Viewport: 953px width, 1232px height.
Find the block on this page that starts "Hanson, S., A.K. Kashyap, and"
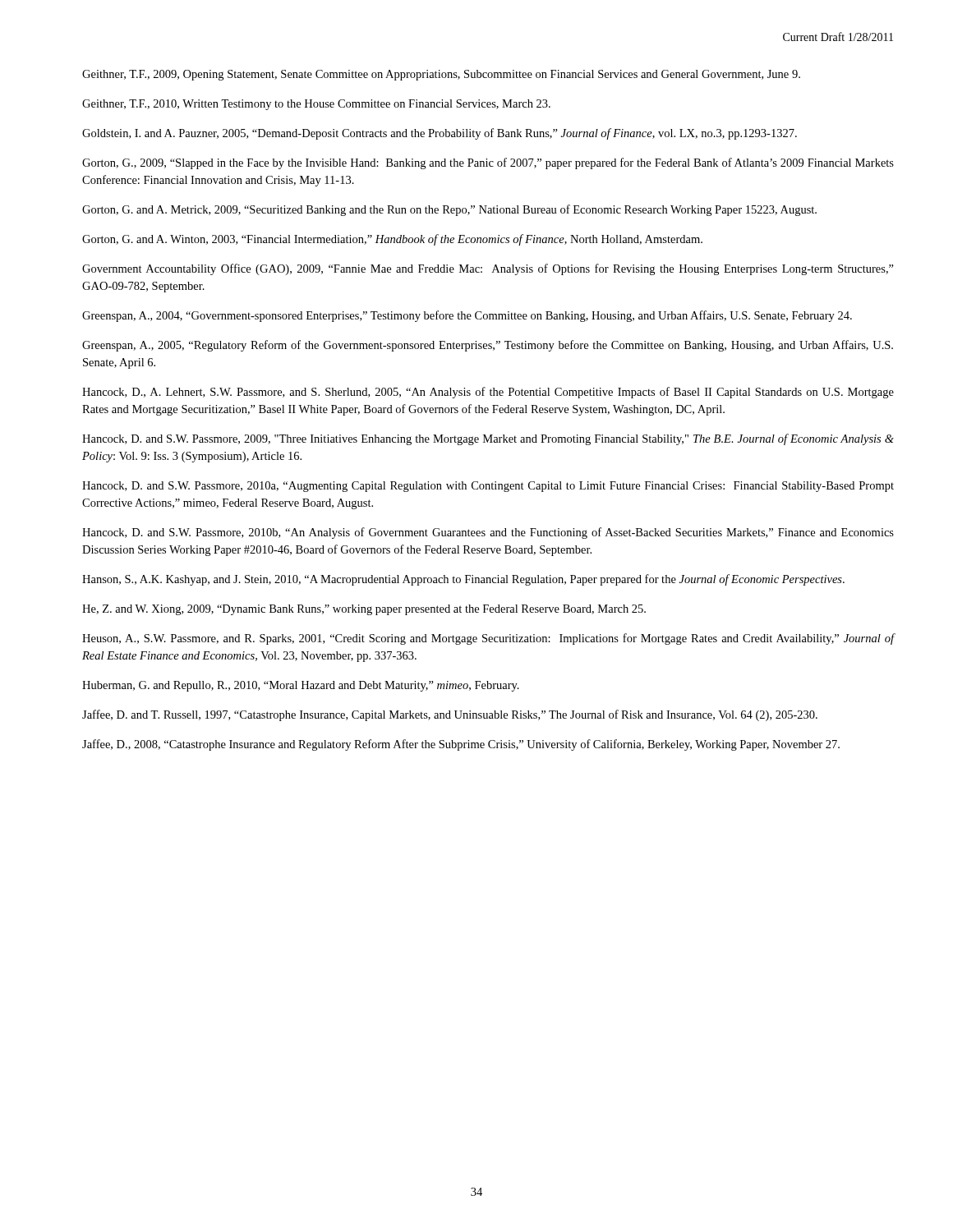488,580
